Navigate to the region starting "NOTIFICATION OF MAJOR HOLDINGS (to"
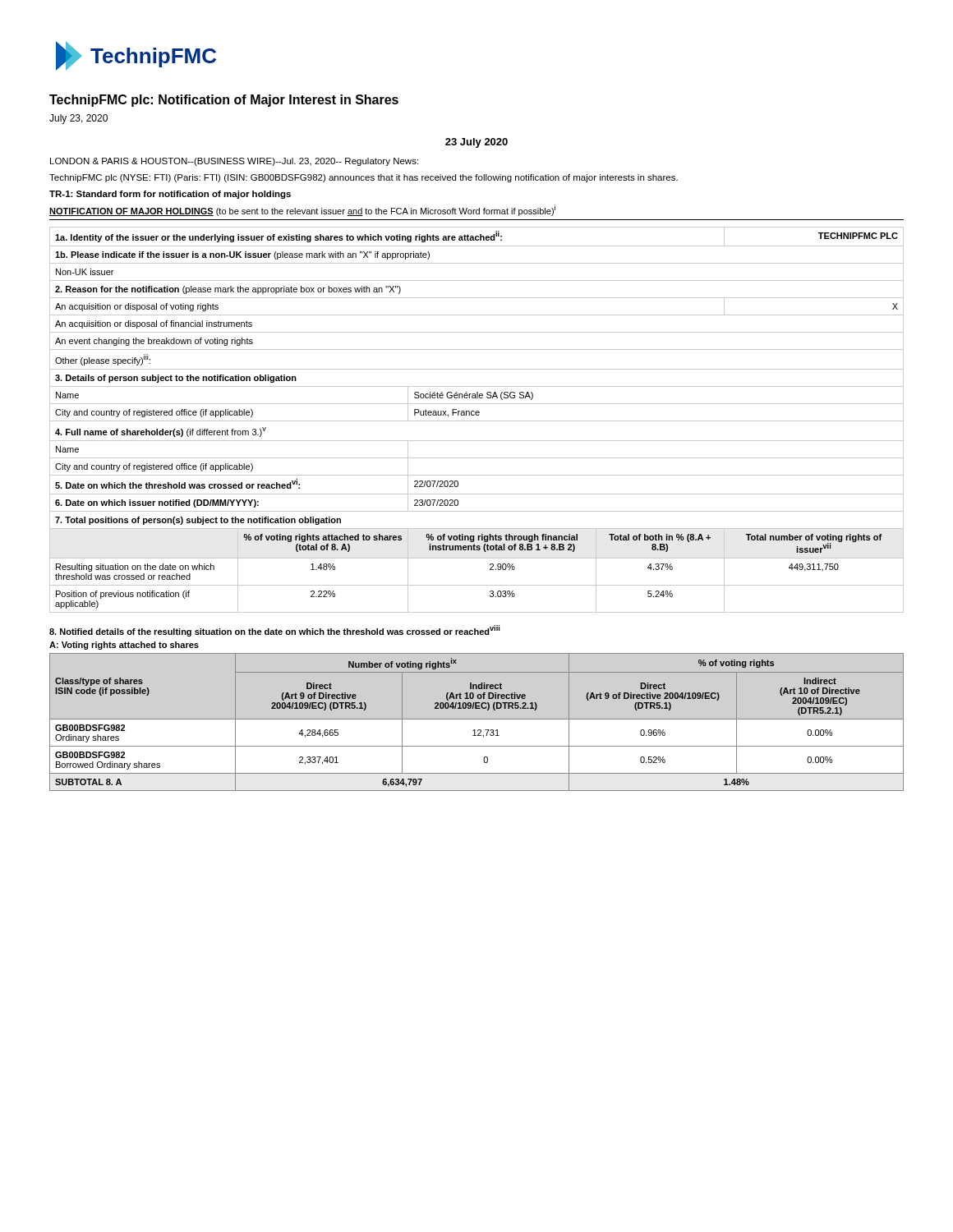The width and height of the screenshot is (953, 1232). (303, 210)
